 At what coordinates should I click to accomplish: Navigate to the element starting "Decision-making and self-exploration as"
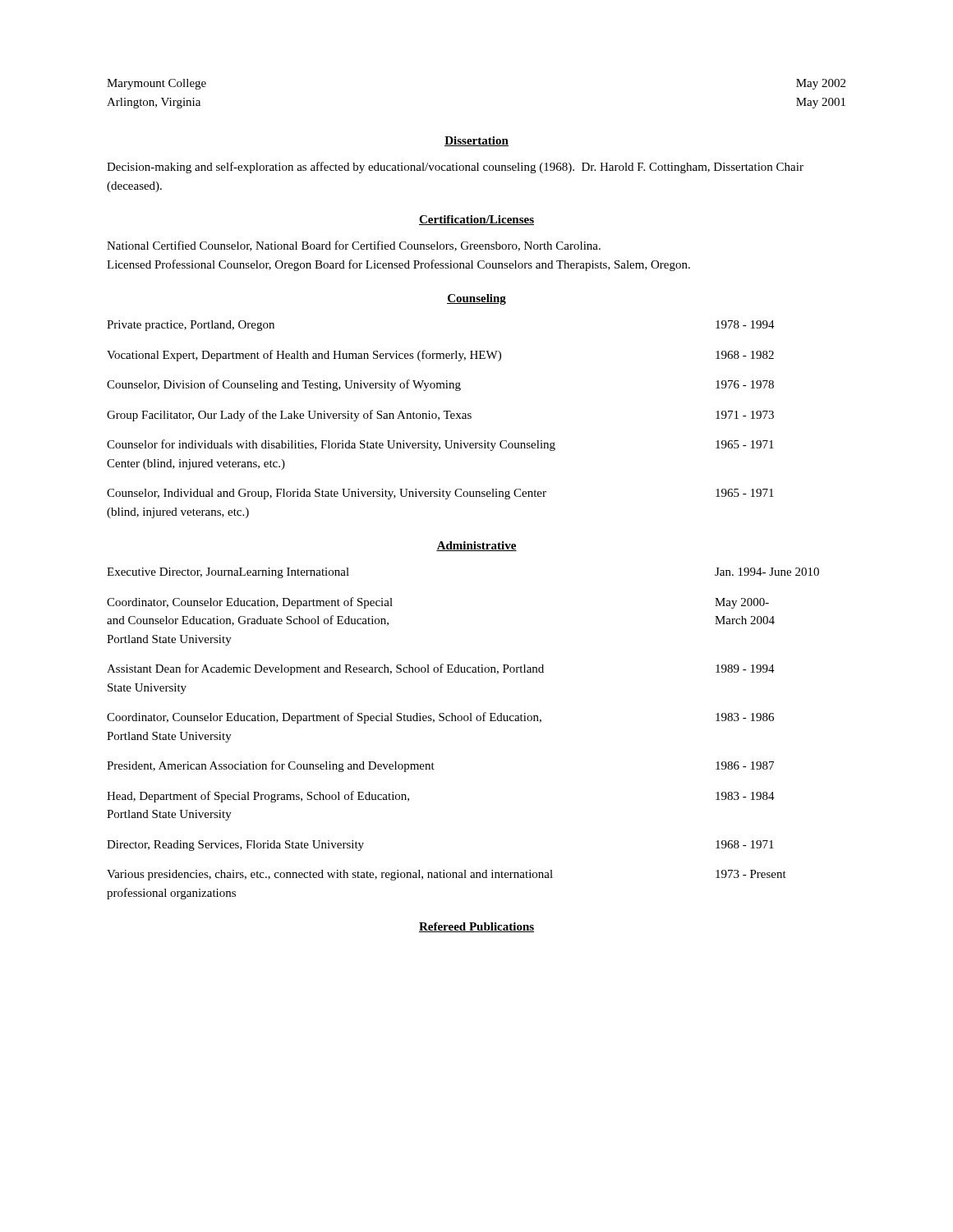pyautogui.click(x=455, y=176)
